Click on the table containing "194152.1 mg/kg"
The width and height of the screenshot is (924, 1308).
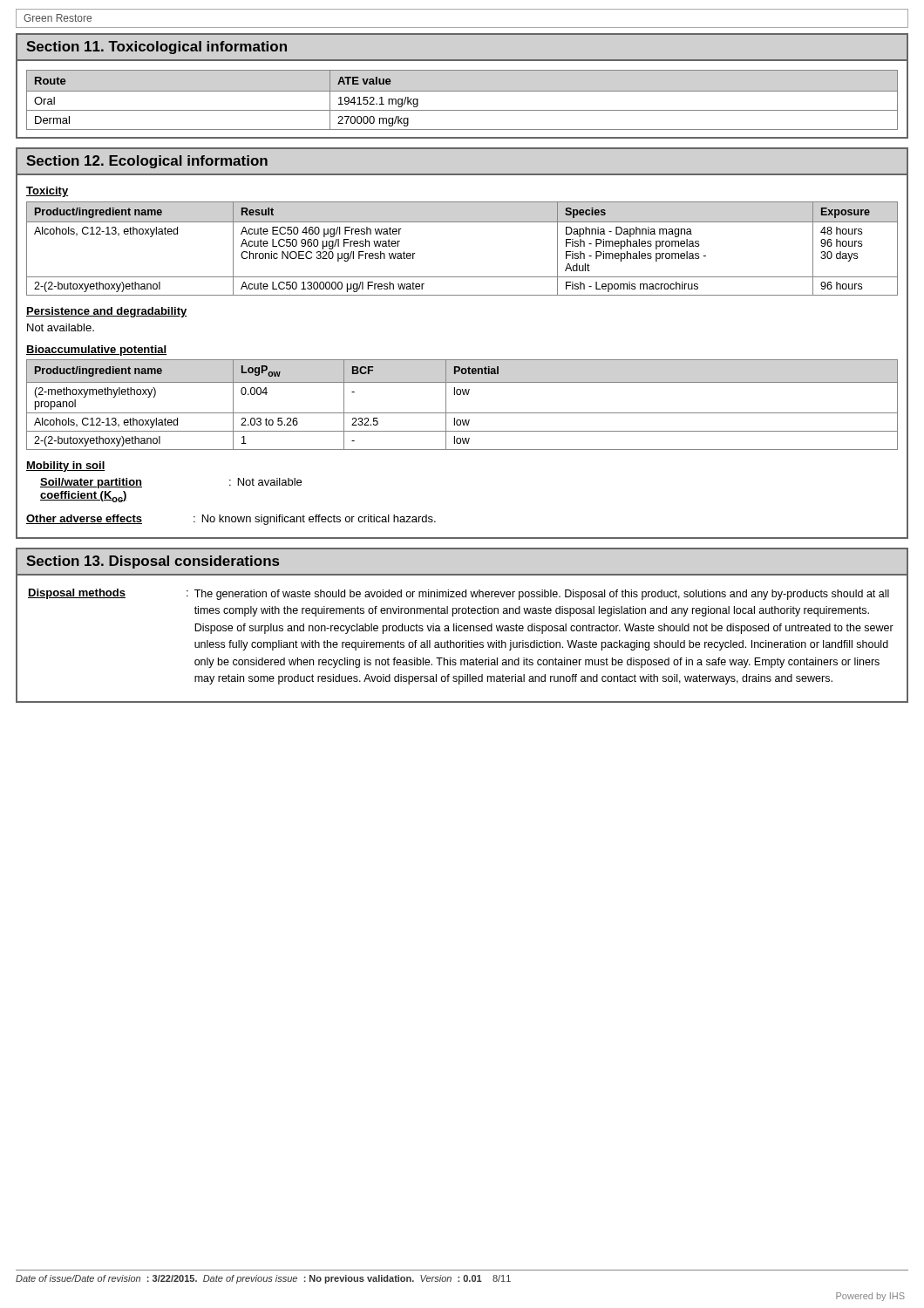[x=462, y=100]
